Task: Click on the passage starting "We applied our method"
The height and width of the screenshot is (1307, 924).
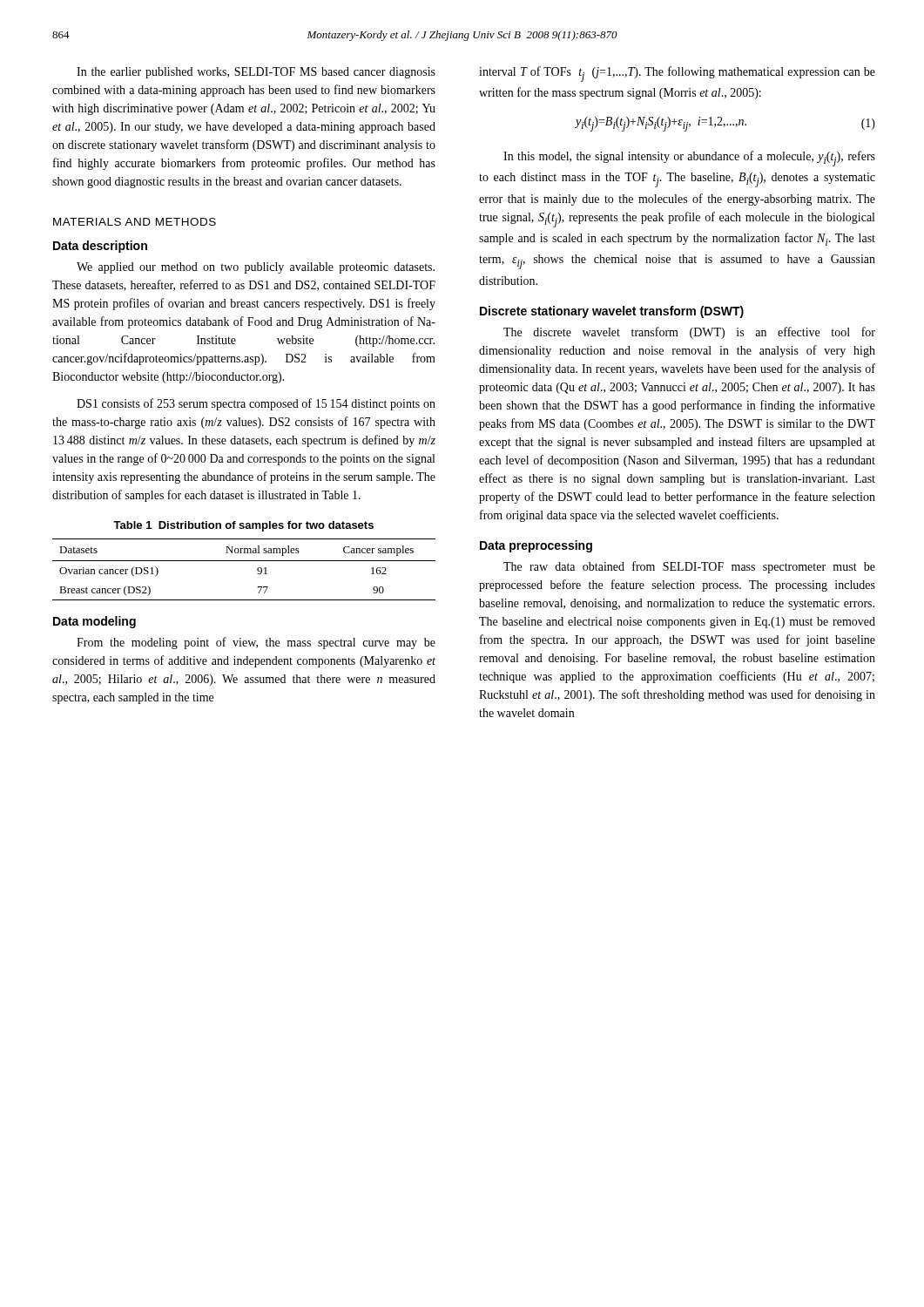Action: coord(244,381)
